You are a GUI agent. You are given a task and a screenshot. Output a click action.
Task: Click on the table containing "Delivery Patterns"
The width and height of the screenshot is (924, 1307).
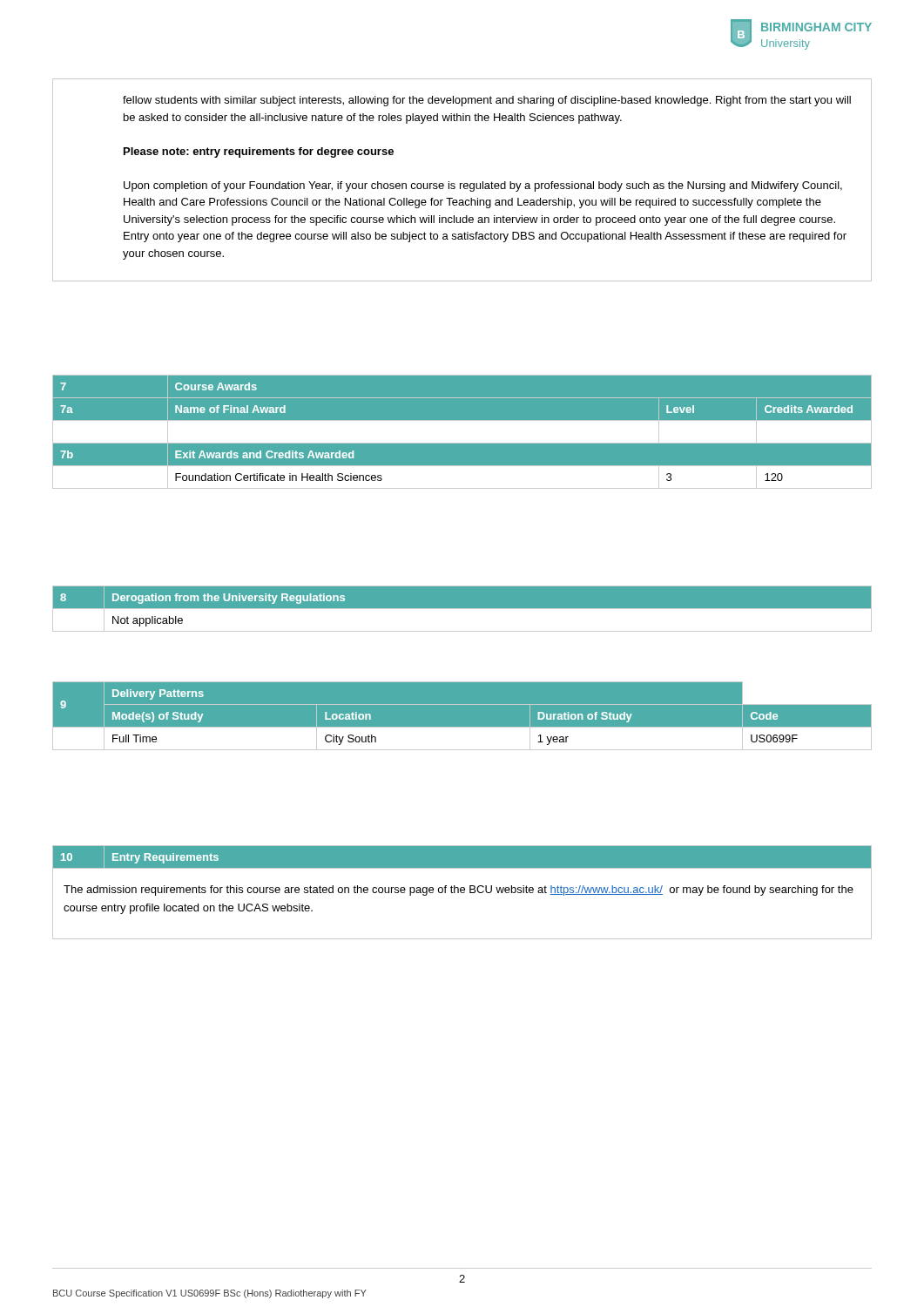click(x=462, y=716)
